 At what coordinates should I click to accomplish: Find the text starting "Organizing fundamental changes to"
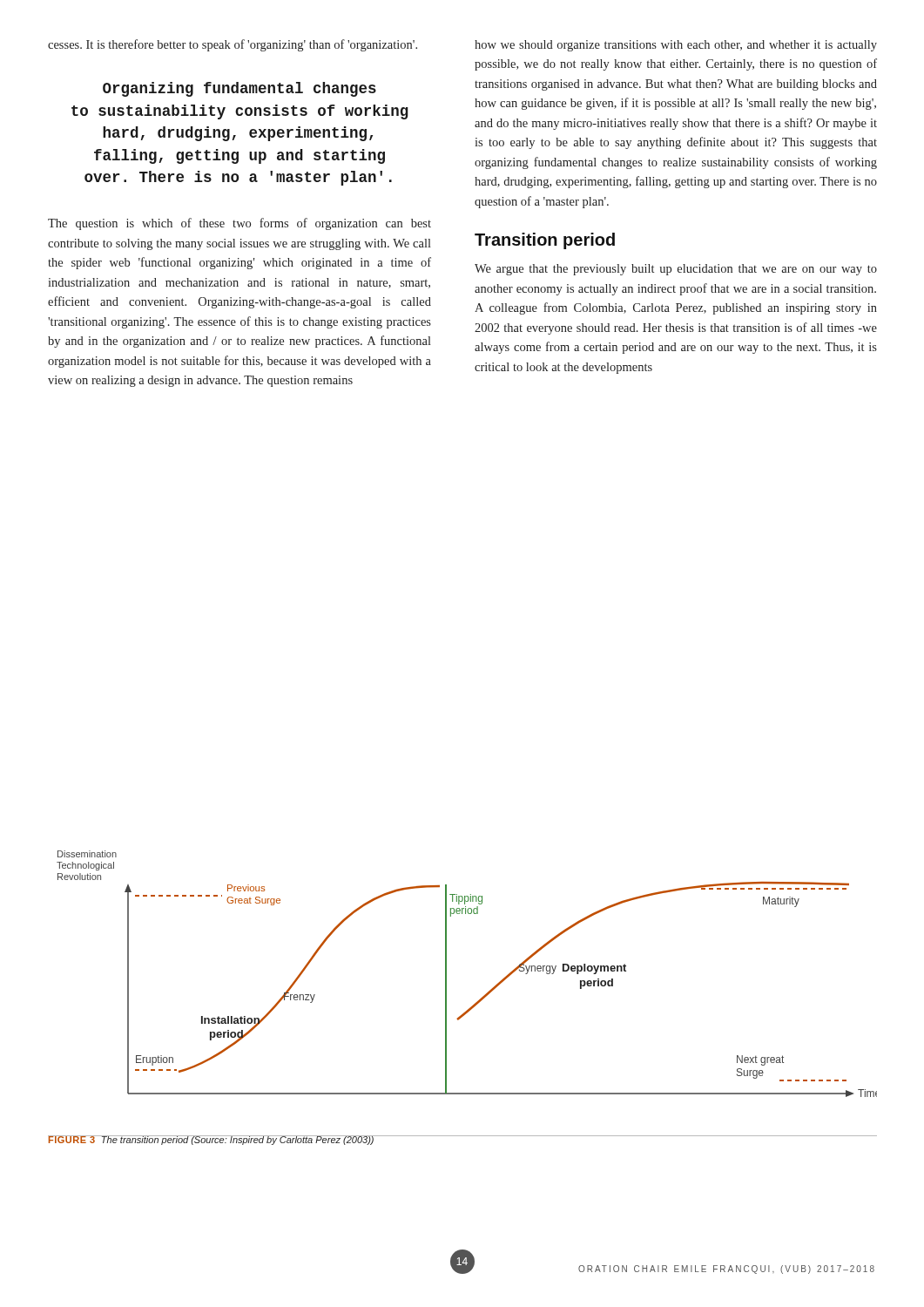tap(240, 133)
